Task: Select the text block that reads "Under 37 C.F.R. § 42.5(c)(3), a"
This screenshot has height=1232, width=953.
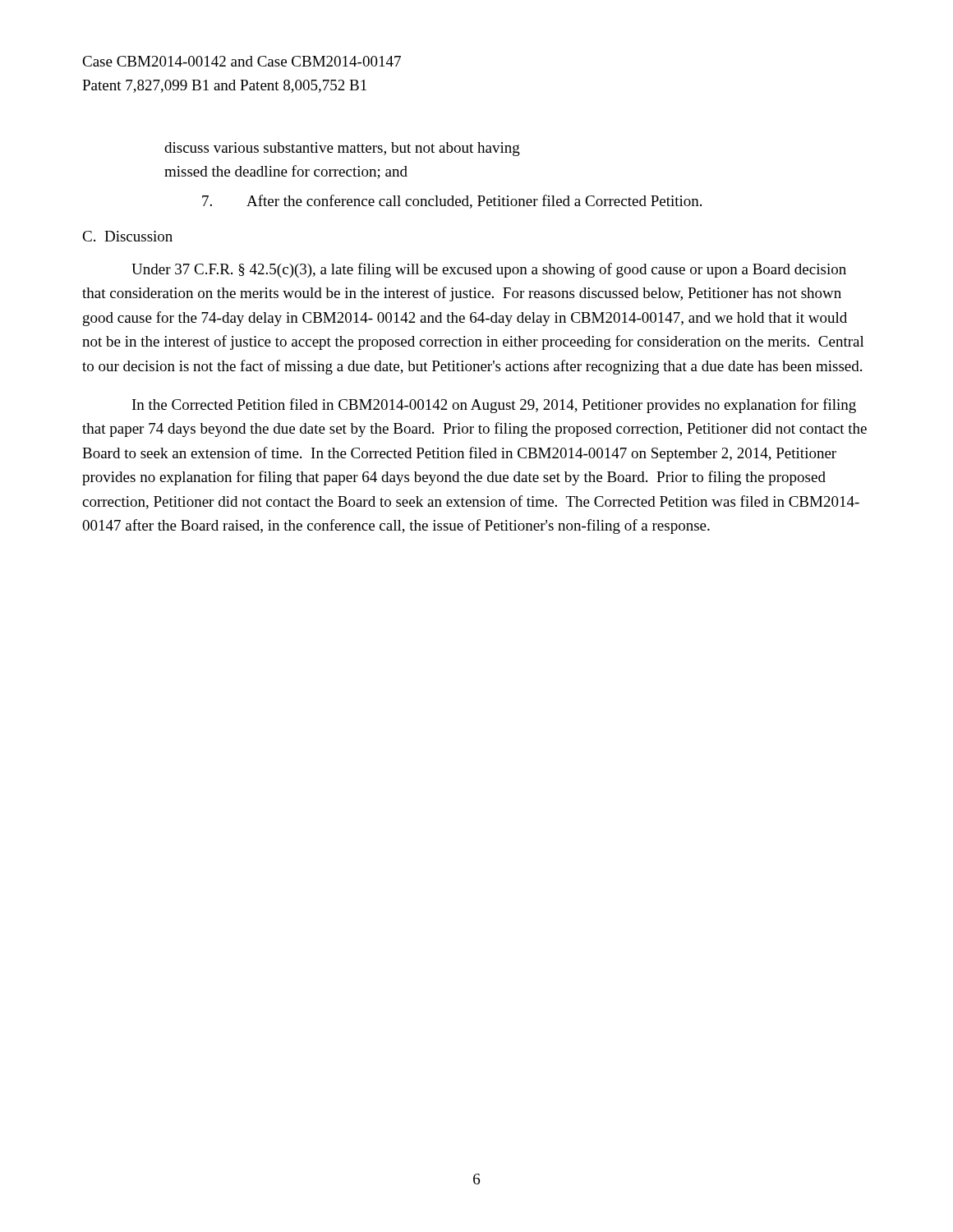Action: (473, 317)
